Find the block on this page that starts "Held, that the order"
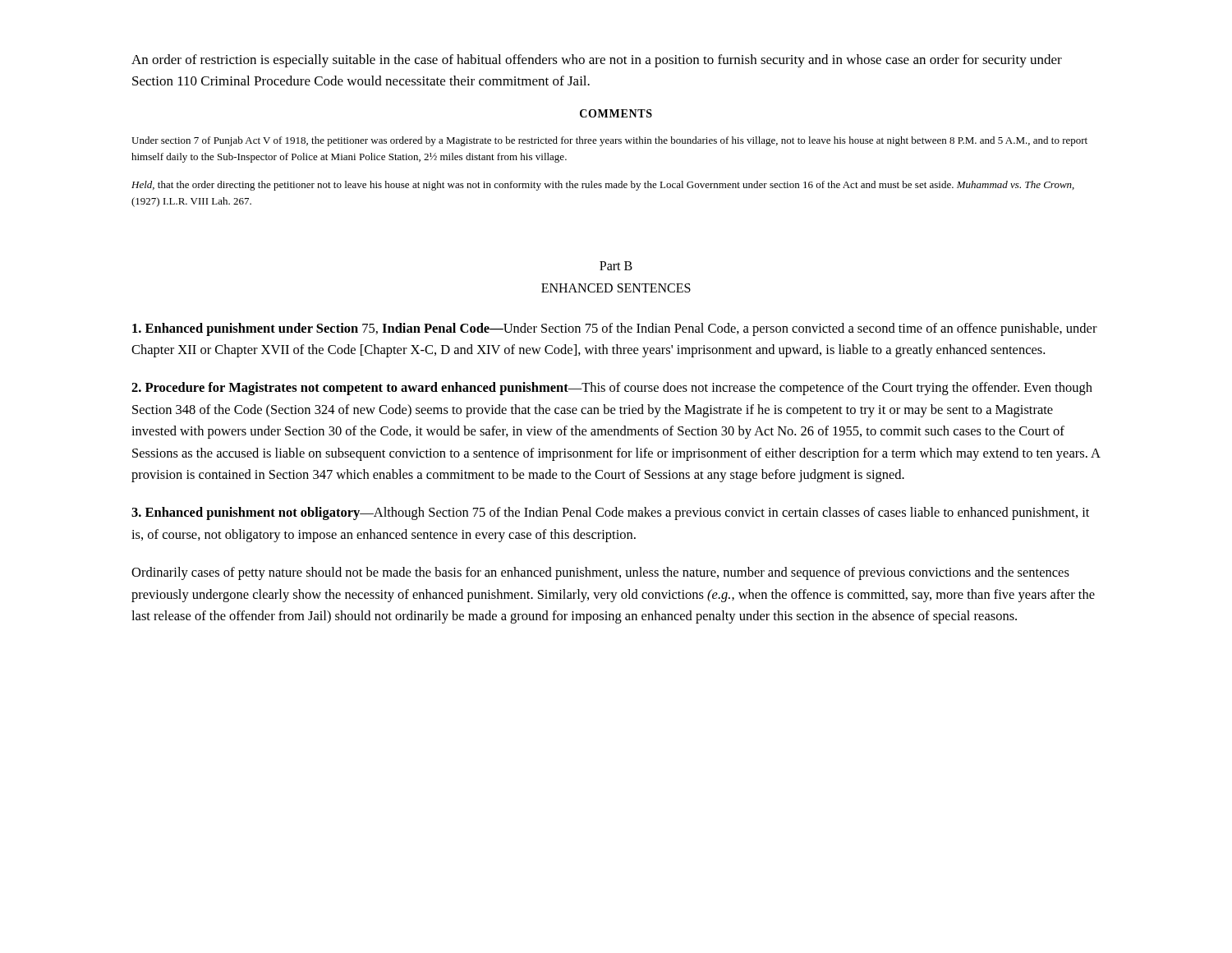Screen dimensions: 953x1232 point(603,193)
